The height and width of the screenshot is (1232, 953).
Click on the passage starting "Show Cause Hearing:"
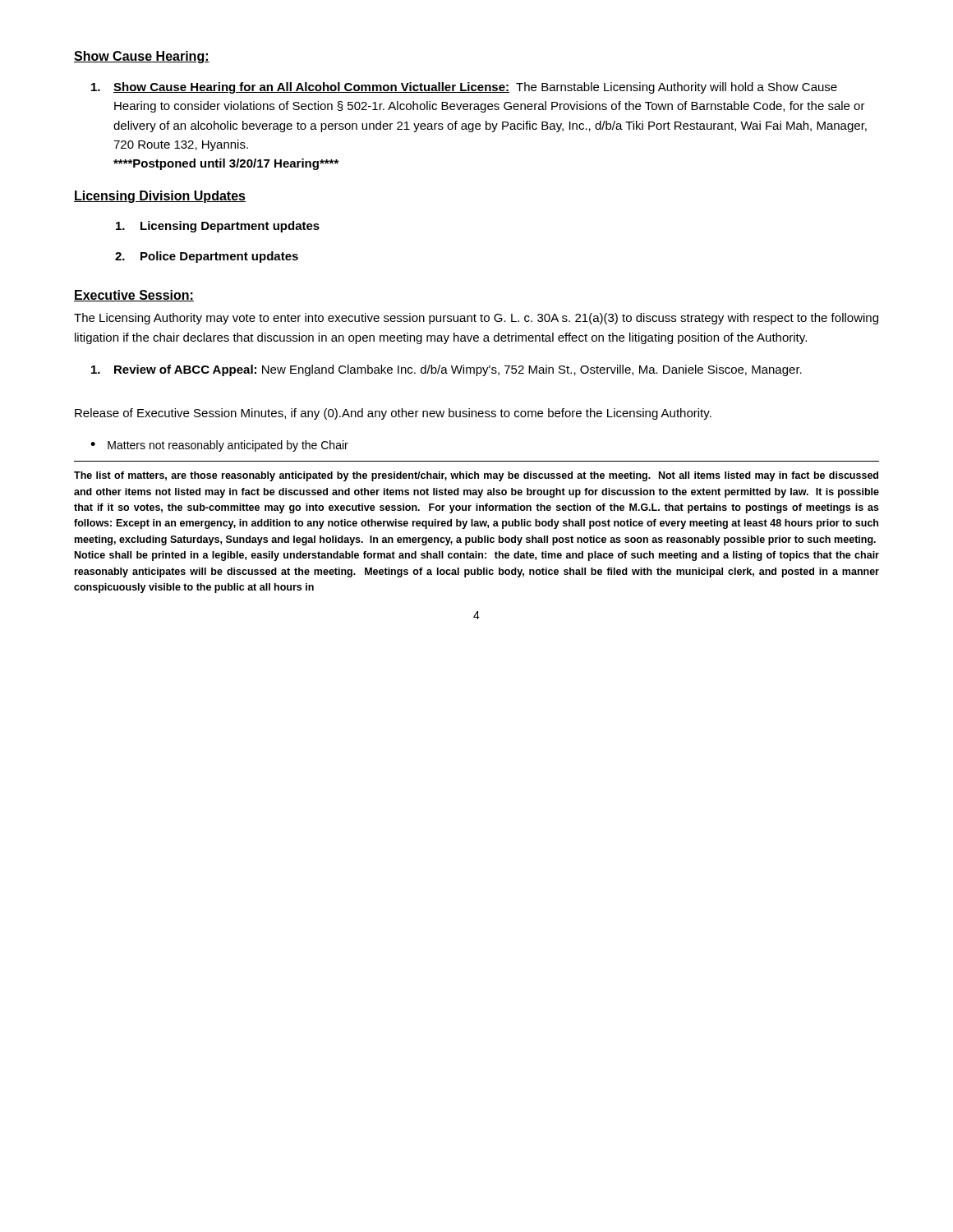[142, 56]
